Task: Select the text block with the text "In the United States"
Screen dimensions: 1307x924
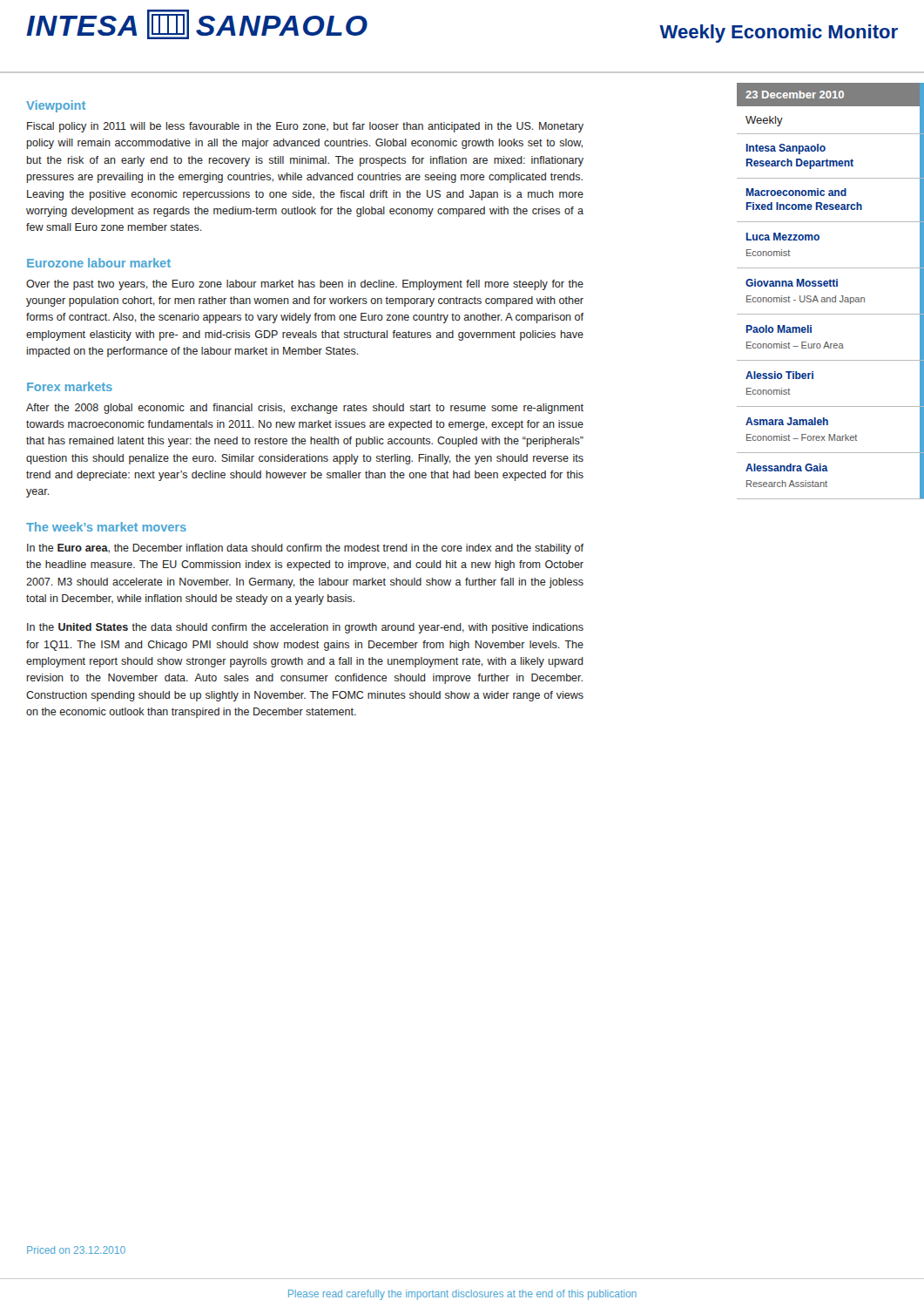Action: (305, 670)
